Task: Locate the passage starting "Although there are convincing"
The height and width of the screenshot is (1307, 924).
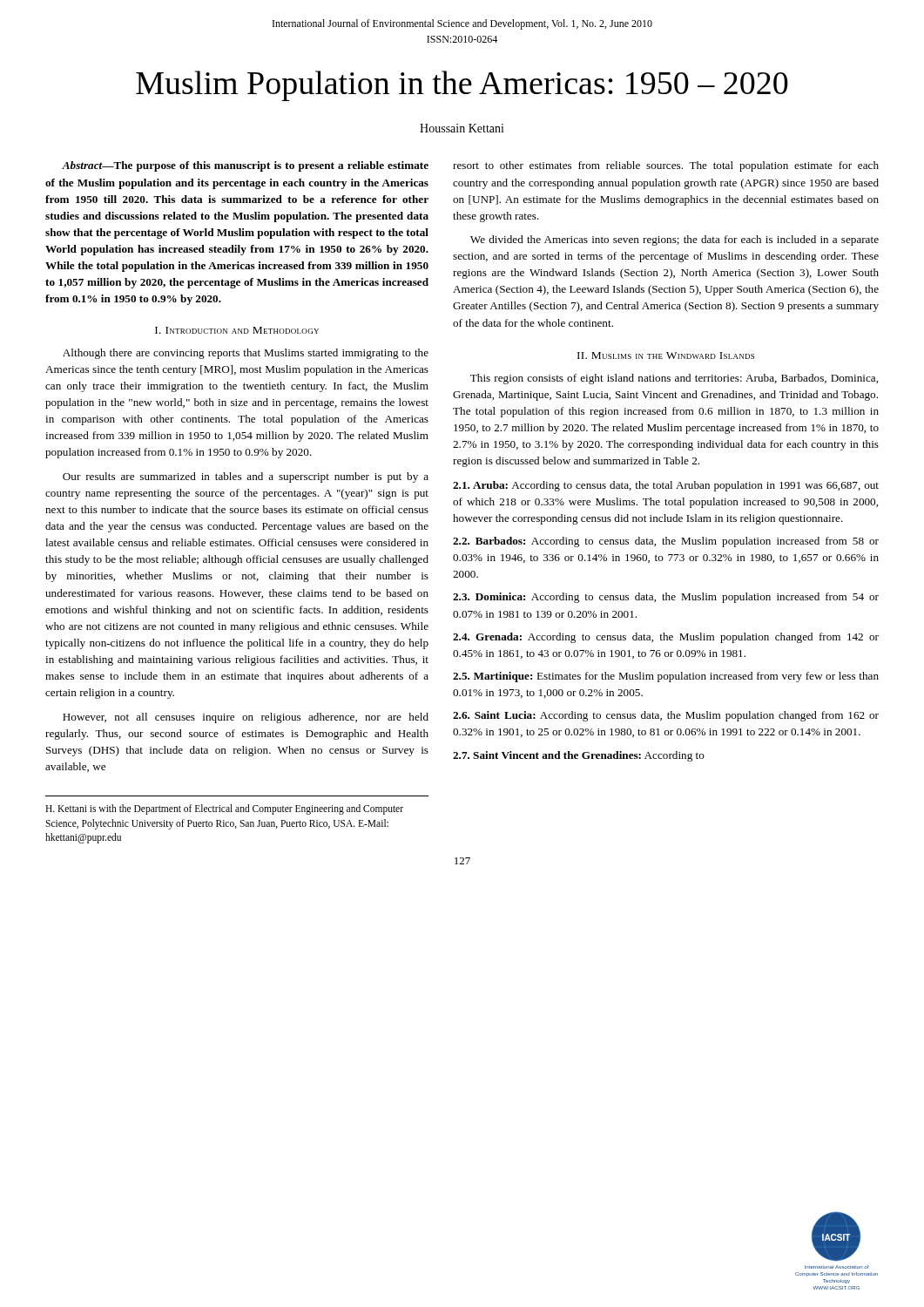Action: click(237, 402)
